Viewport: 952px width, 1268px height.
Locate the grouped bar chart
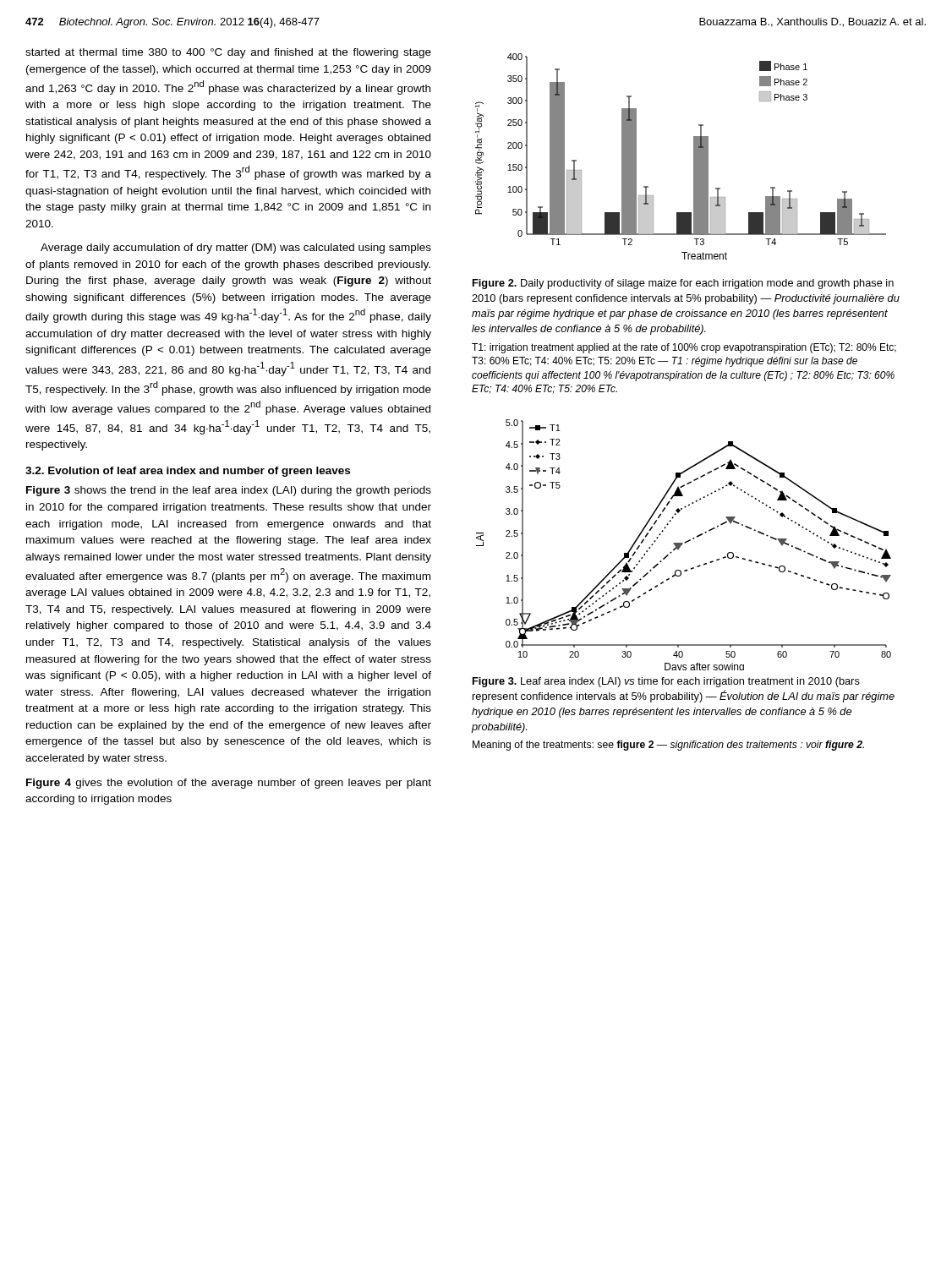click(x=699, y=158)
